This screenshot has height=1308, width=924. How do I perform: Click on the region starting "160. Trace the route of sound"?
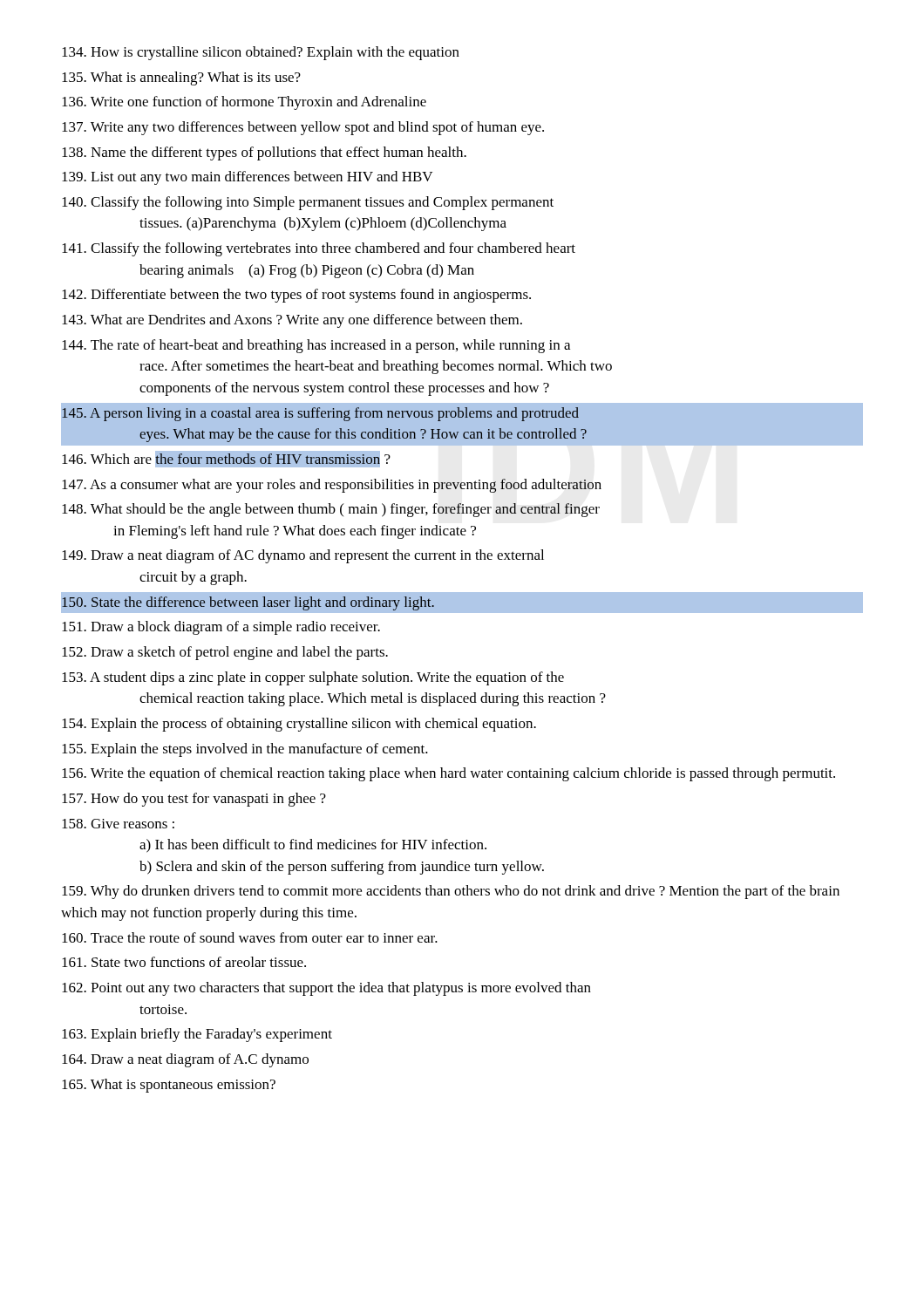click(x=249, y=938)
